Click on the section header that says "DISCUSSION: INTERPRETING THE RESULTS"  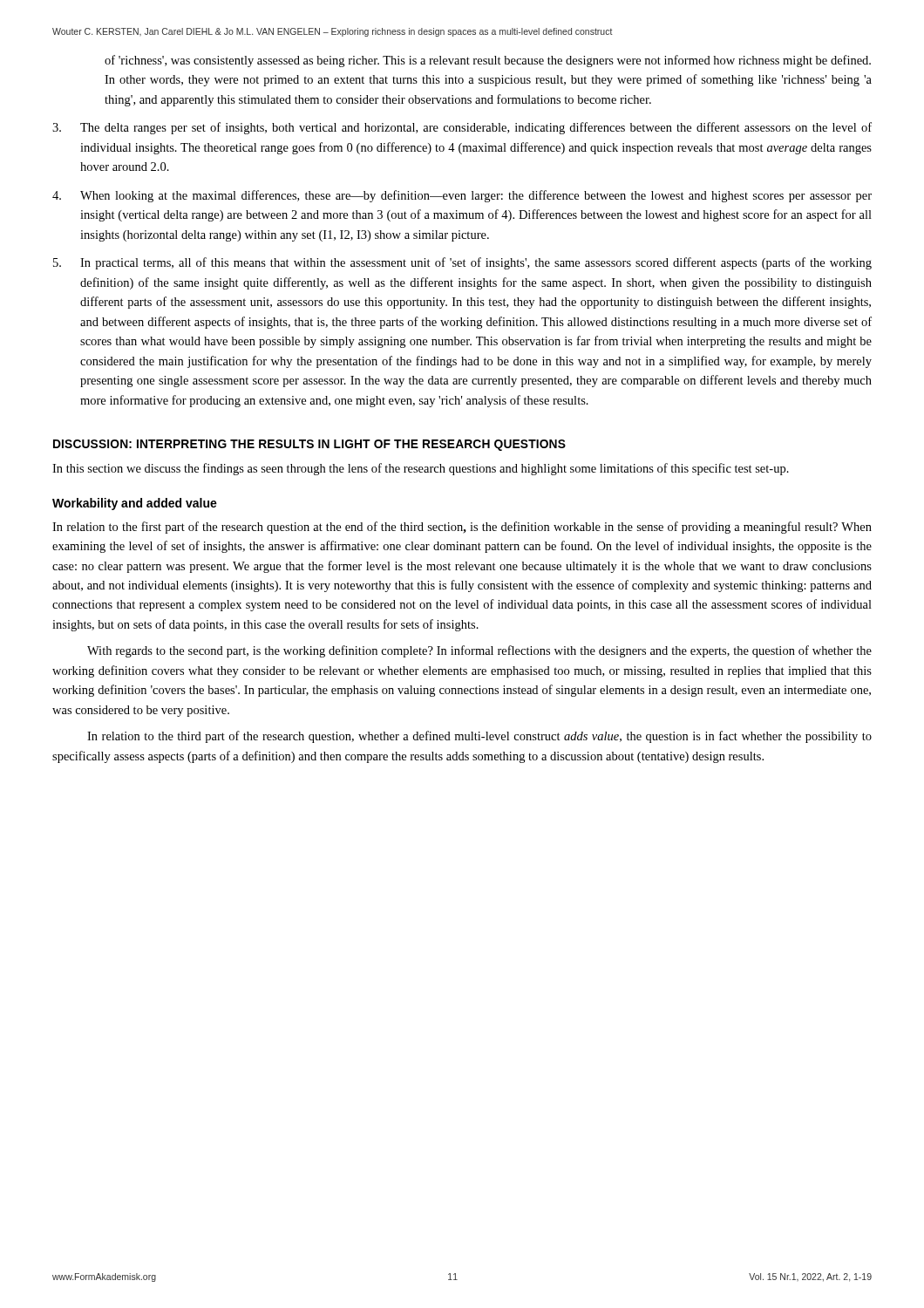(x=309, y=444)
